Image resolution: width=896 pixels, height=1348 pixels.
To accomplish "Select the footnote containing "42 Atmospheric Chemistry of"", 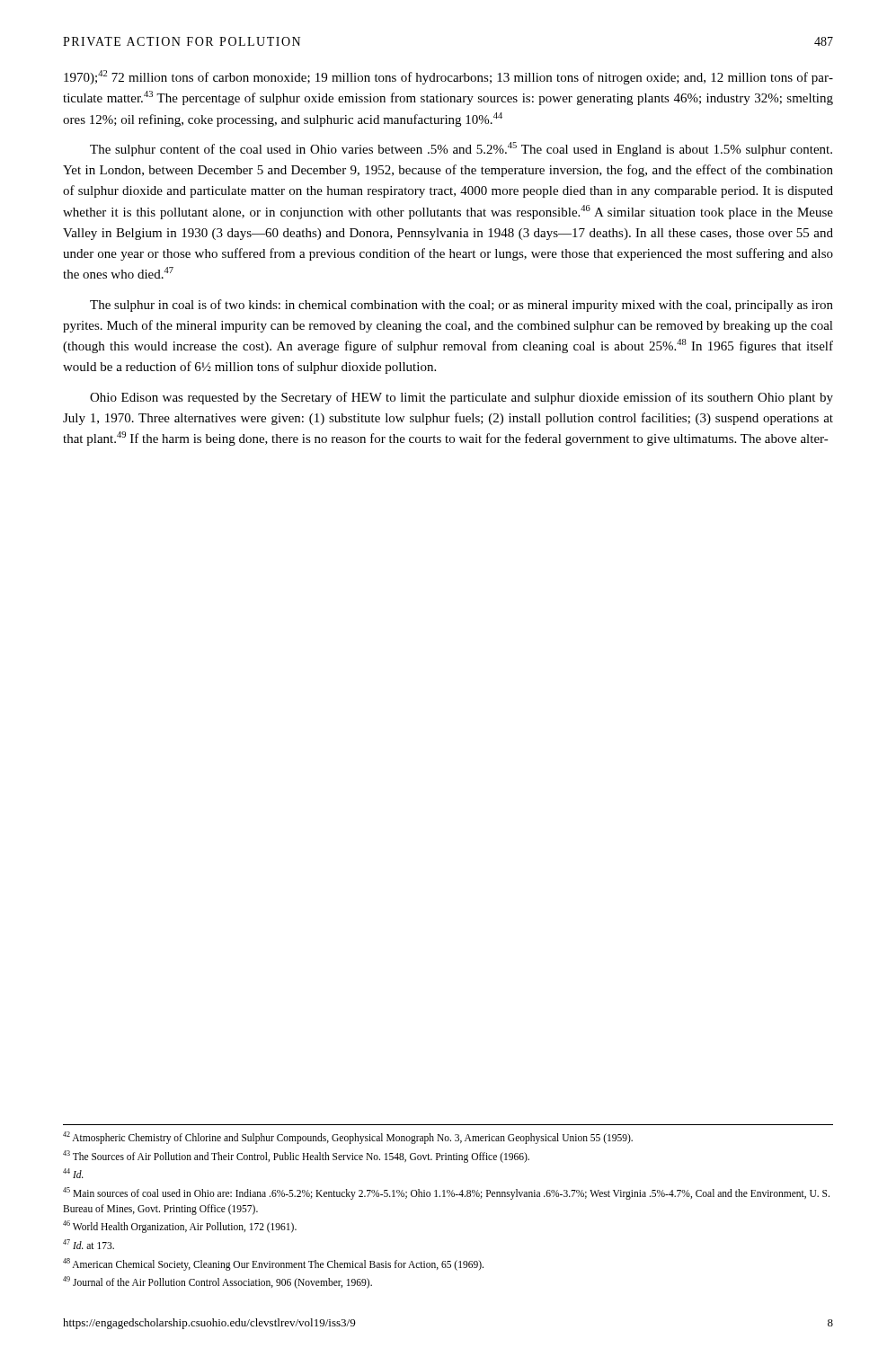I will 448,1138.
